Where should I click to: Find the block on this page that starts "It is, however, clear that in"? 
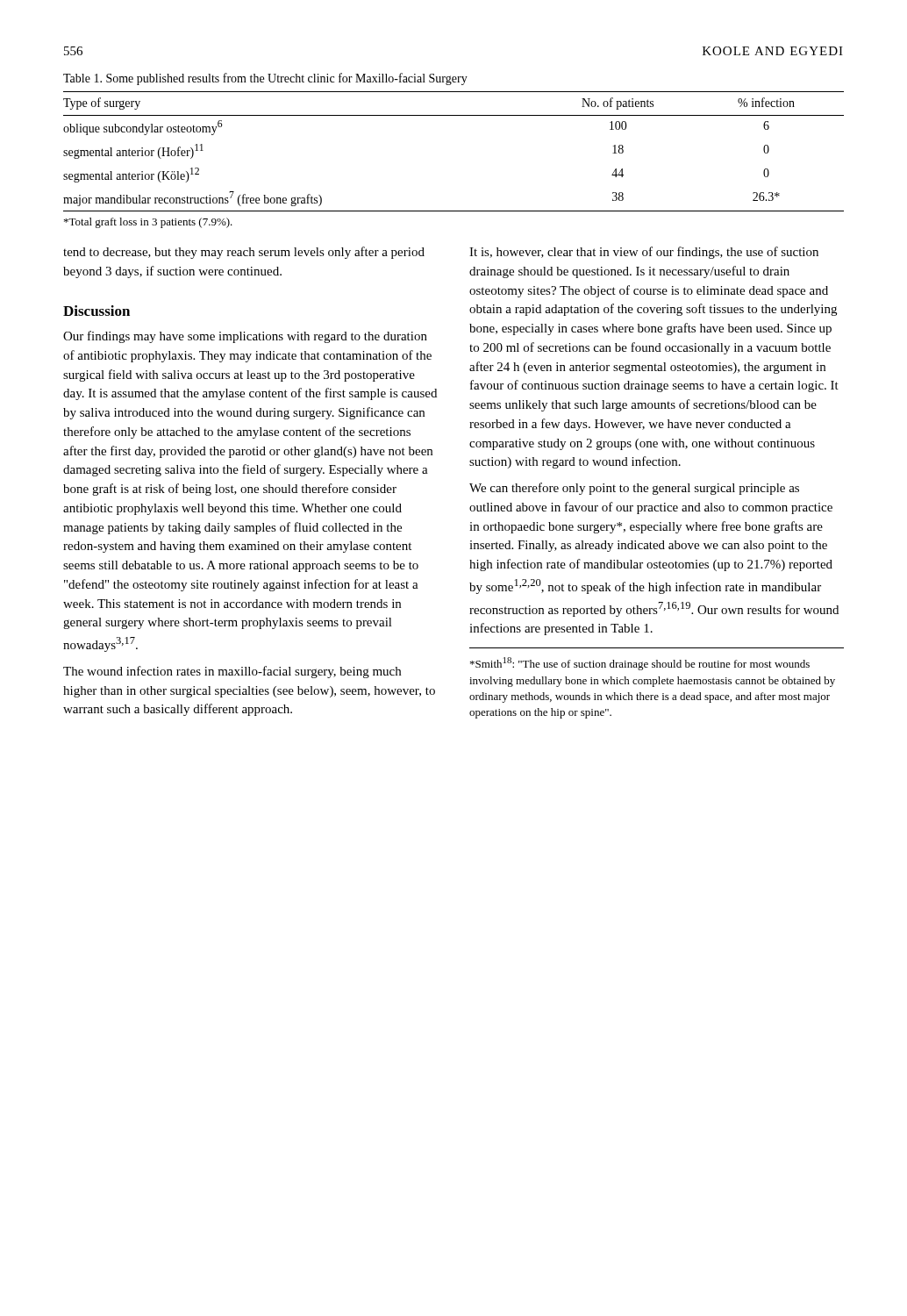[x=657, y=441]
